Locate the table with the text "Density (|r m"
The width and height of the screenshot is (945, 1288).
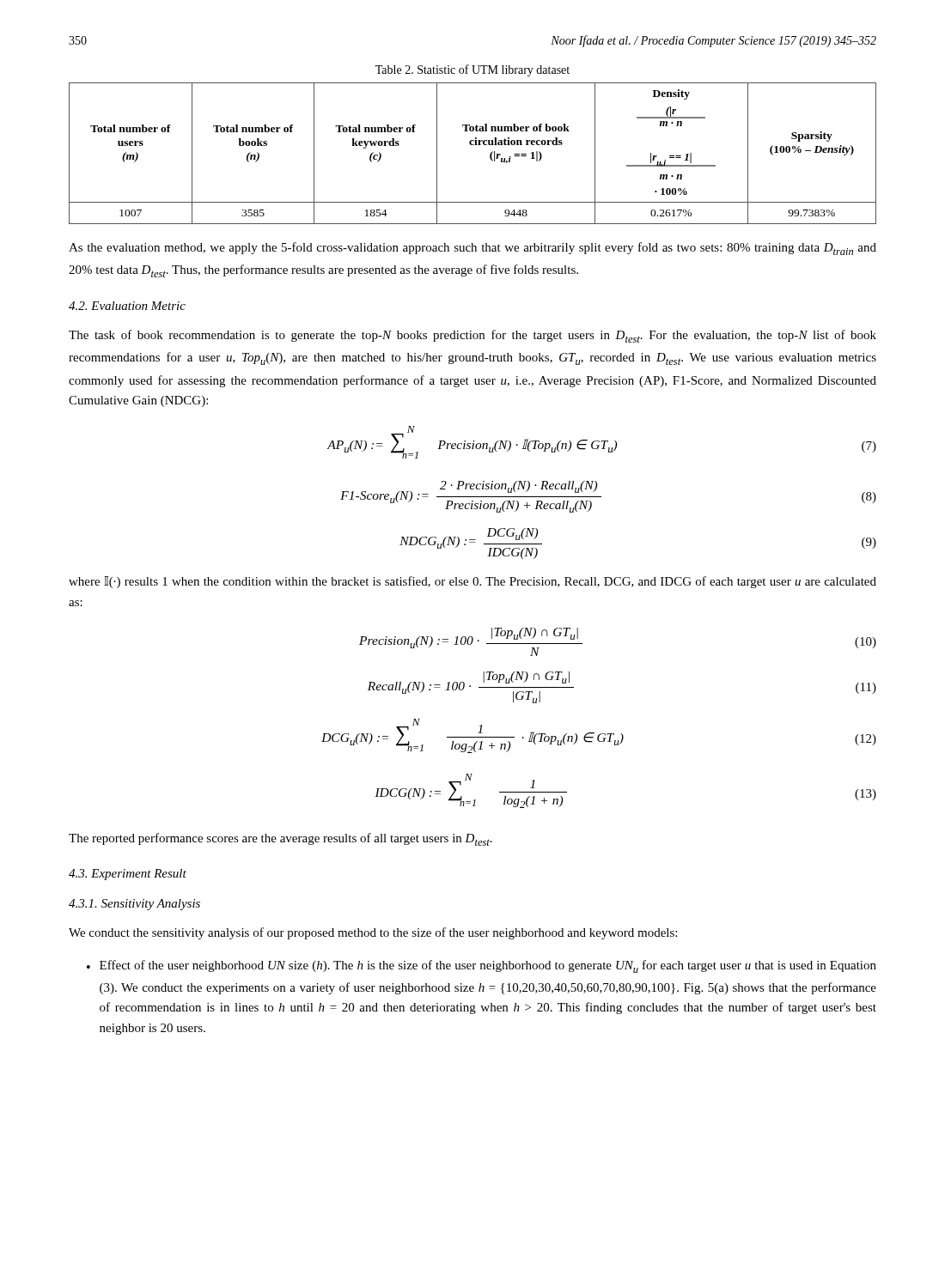[472, 153]
